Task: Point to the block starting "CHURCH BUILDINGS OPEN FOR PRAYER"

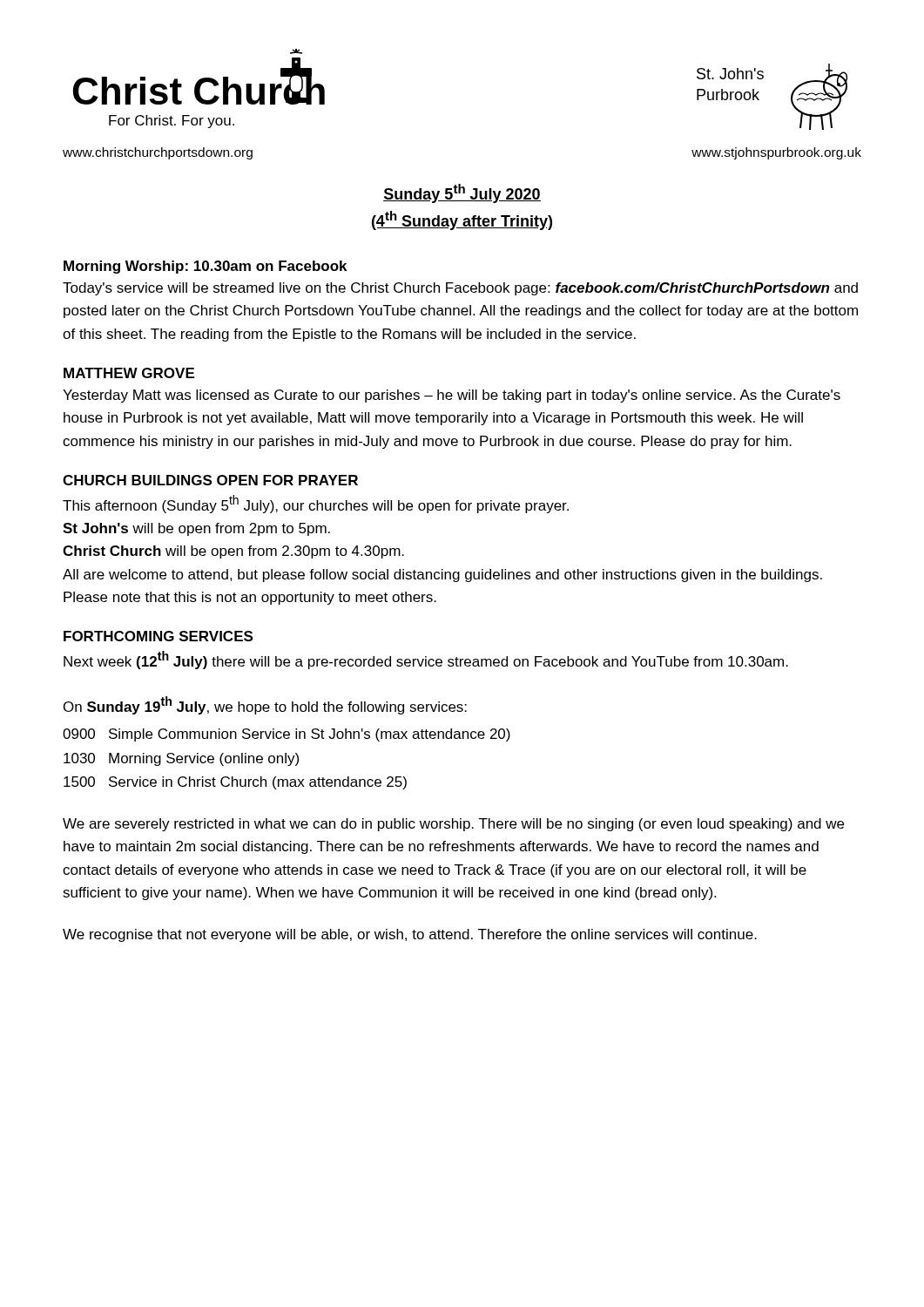Action: [x=211, y=481]
